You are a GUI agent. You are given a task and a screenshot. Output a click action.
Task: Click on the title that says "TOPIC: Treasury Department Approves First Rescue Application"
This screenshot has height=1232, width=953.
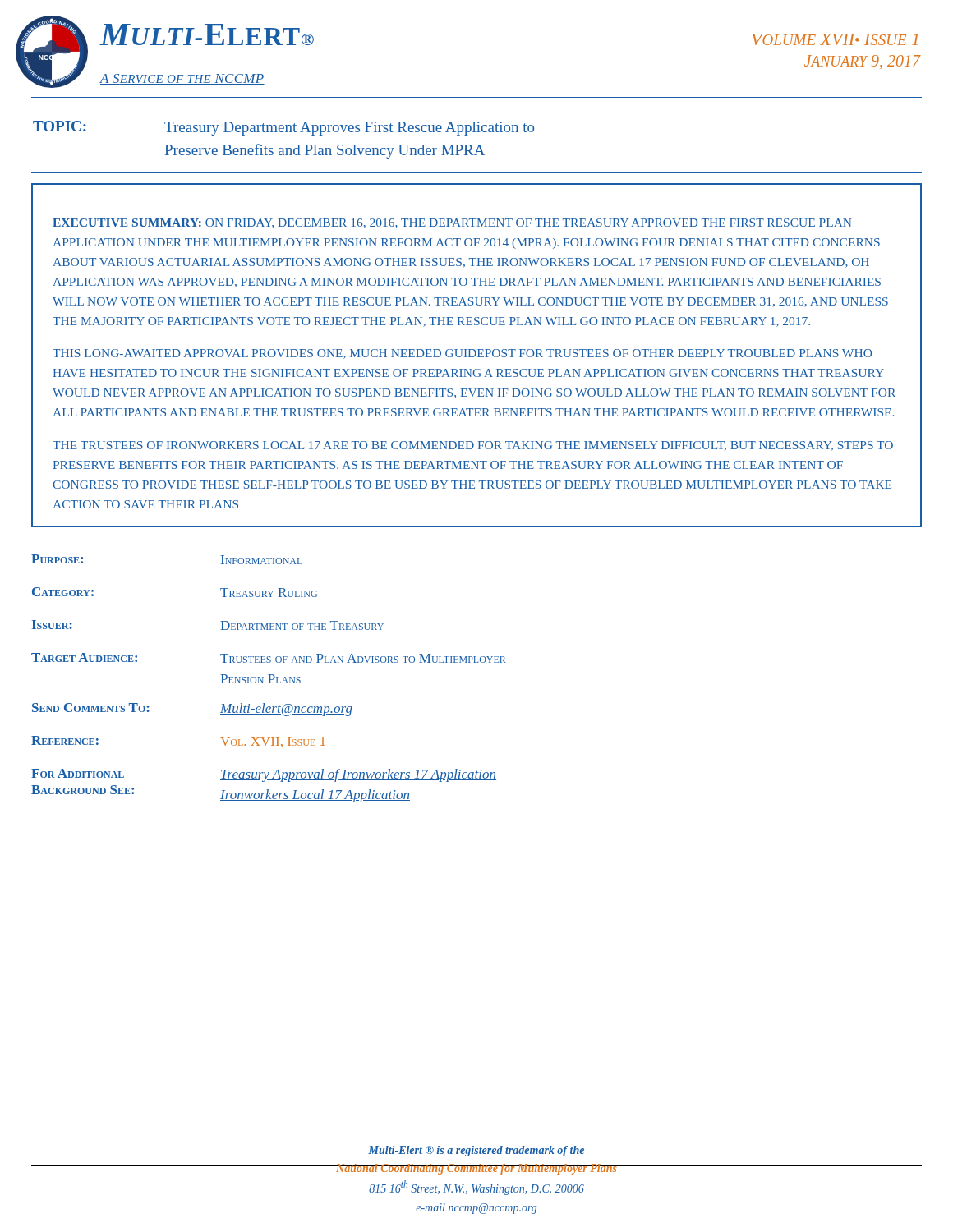click(x=284, y=138)
